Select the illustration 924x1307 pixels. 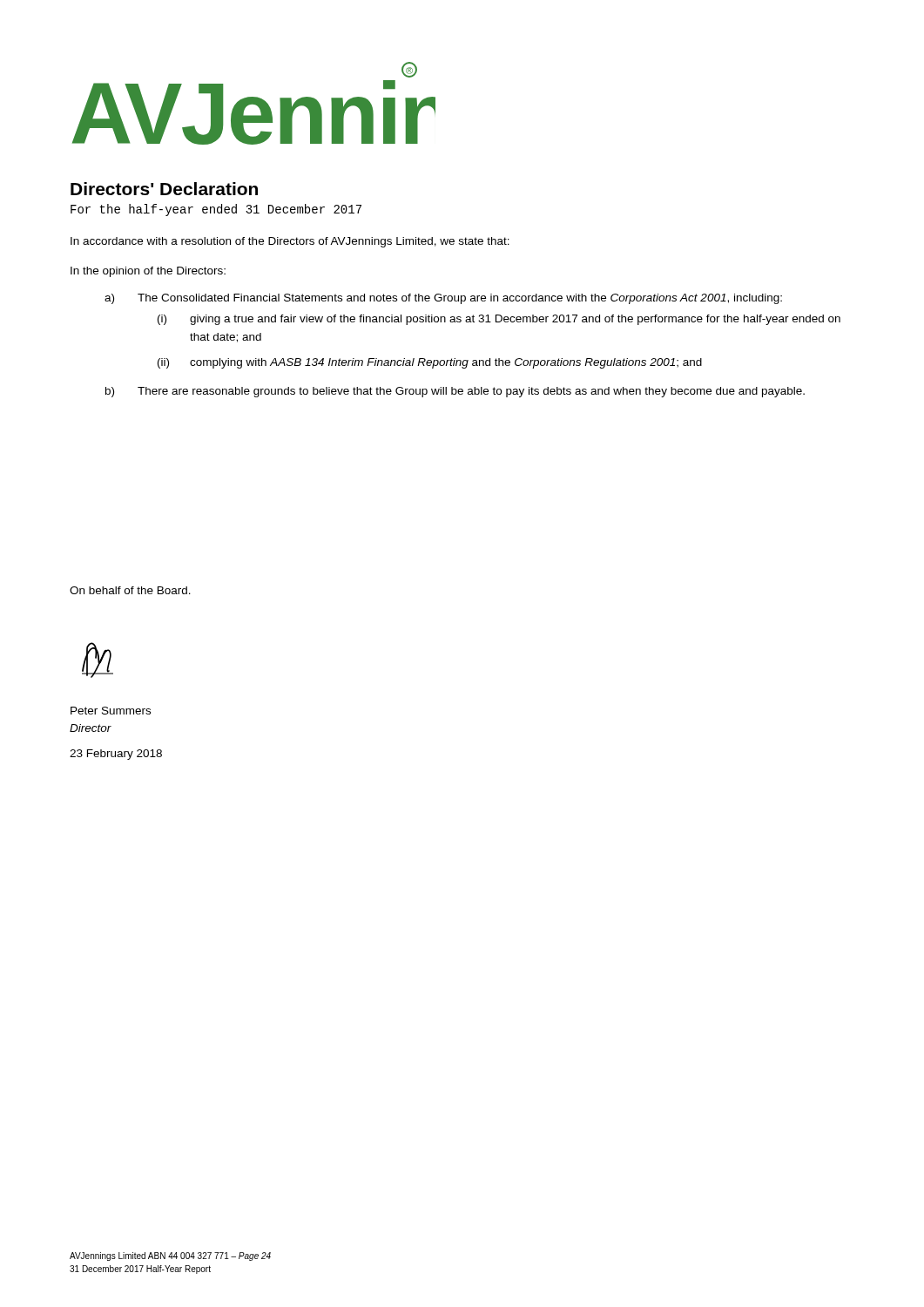pyautogui.click(x=462, y=656)
